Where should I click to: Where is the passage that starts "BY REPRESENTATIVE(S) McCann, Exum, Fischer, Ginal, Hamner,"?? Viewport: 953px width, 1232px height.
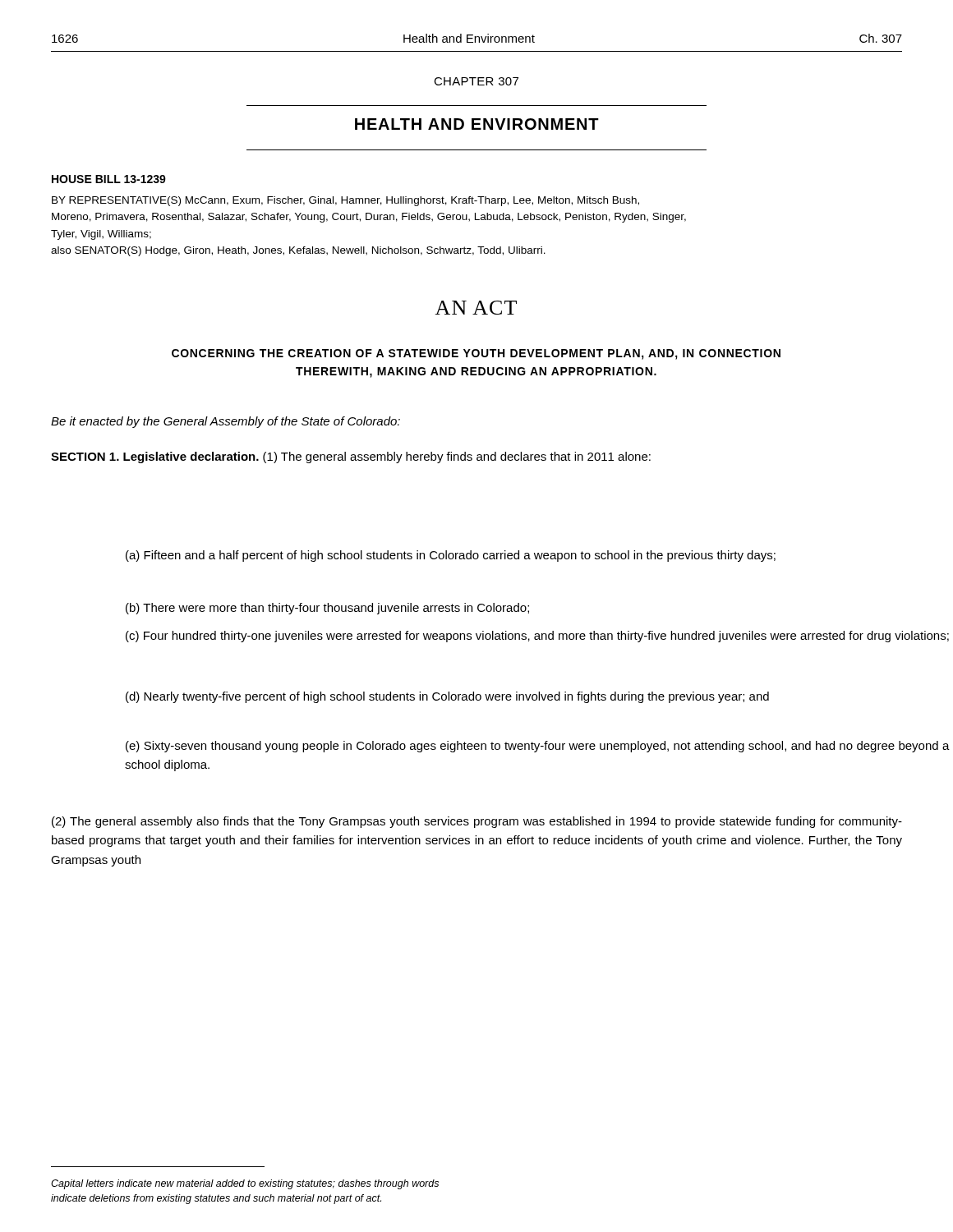369,225
